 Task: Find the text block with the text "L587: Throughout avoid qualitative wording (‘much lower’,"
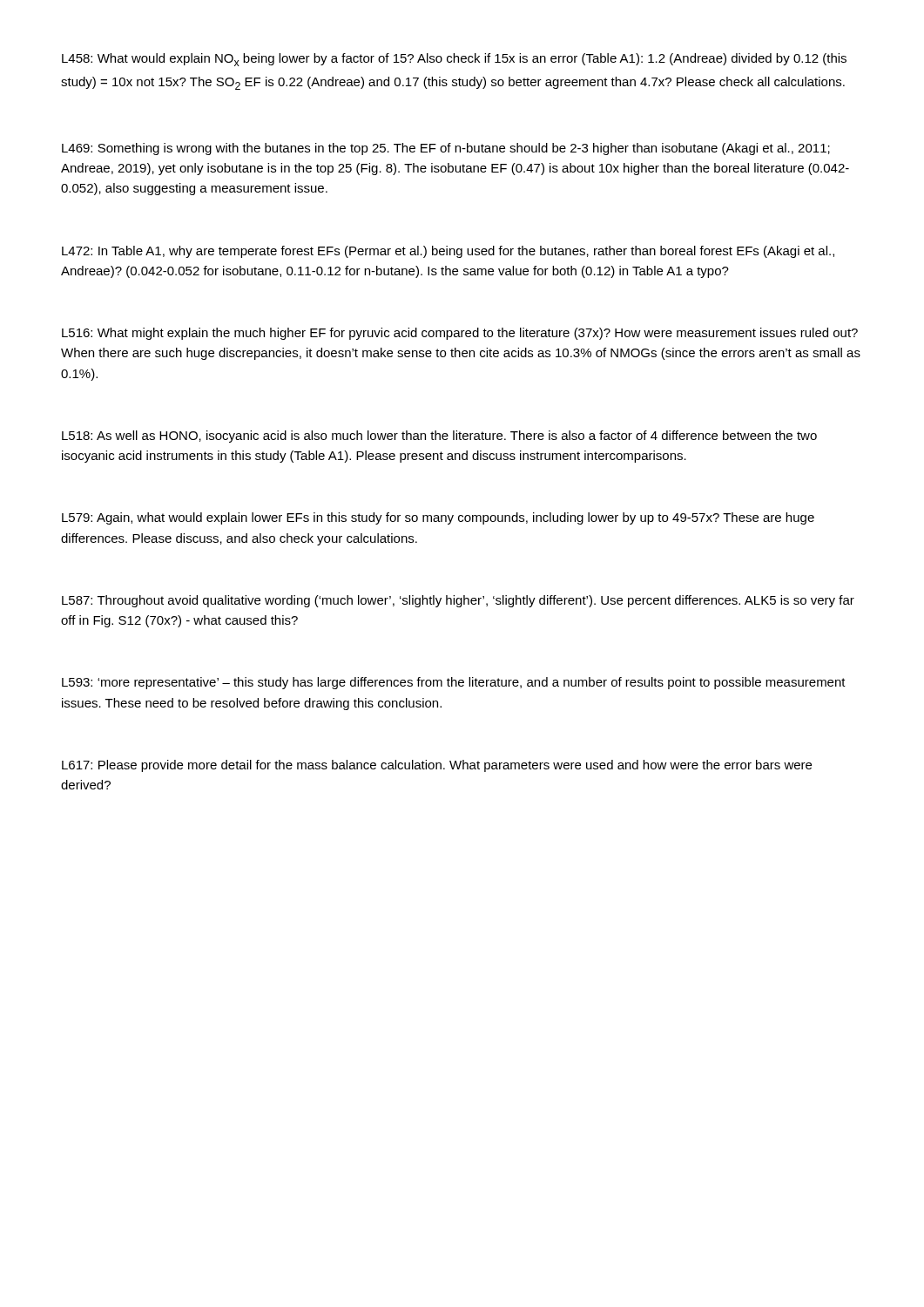coord(458,610)
